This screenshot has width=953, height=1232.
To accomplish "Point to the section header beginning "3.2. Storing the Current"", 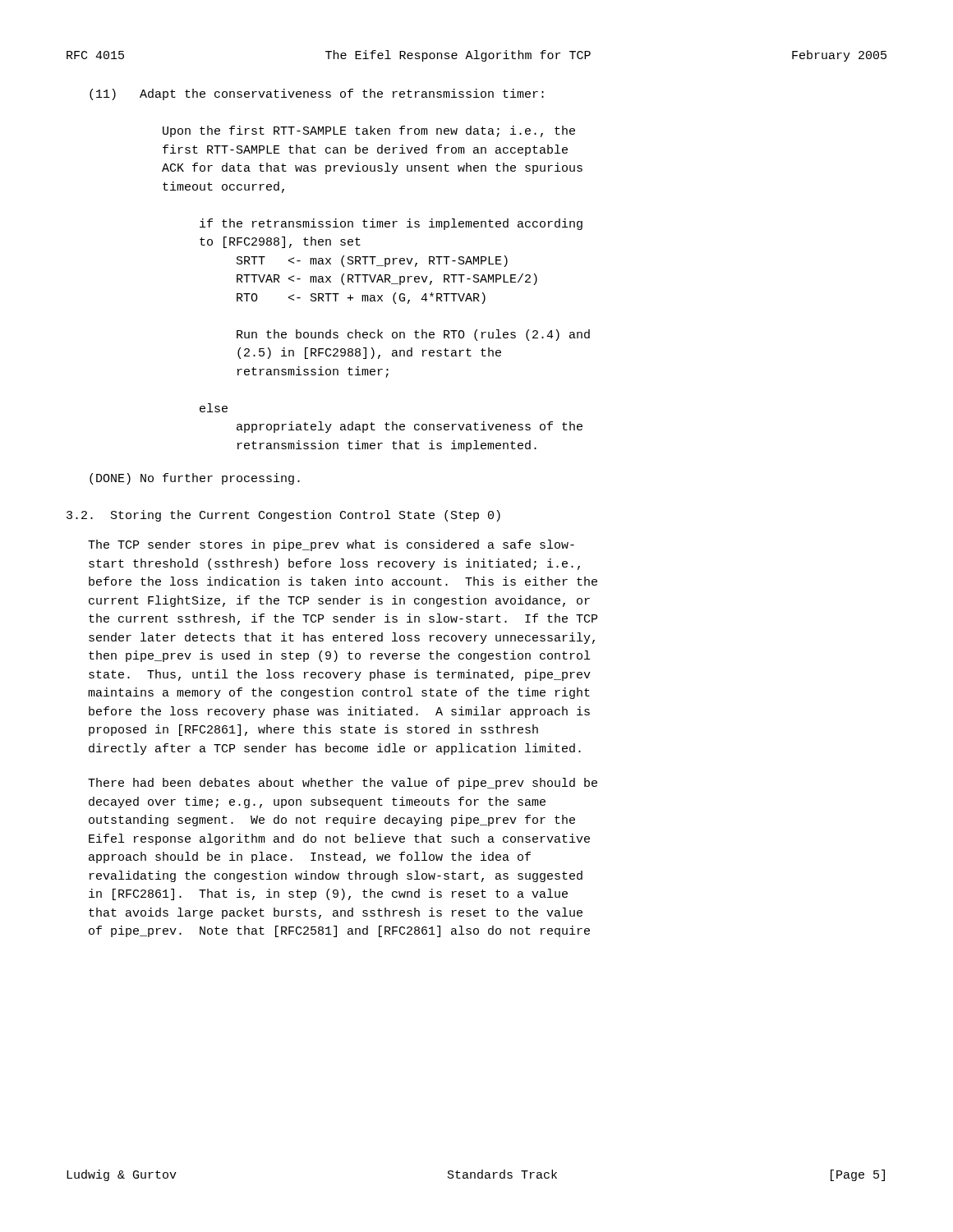I will coord(476,516).
